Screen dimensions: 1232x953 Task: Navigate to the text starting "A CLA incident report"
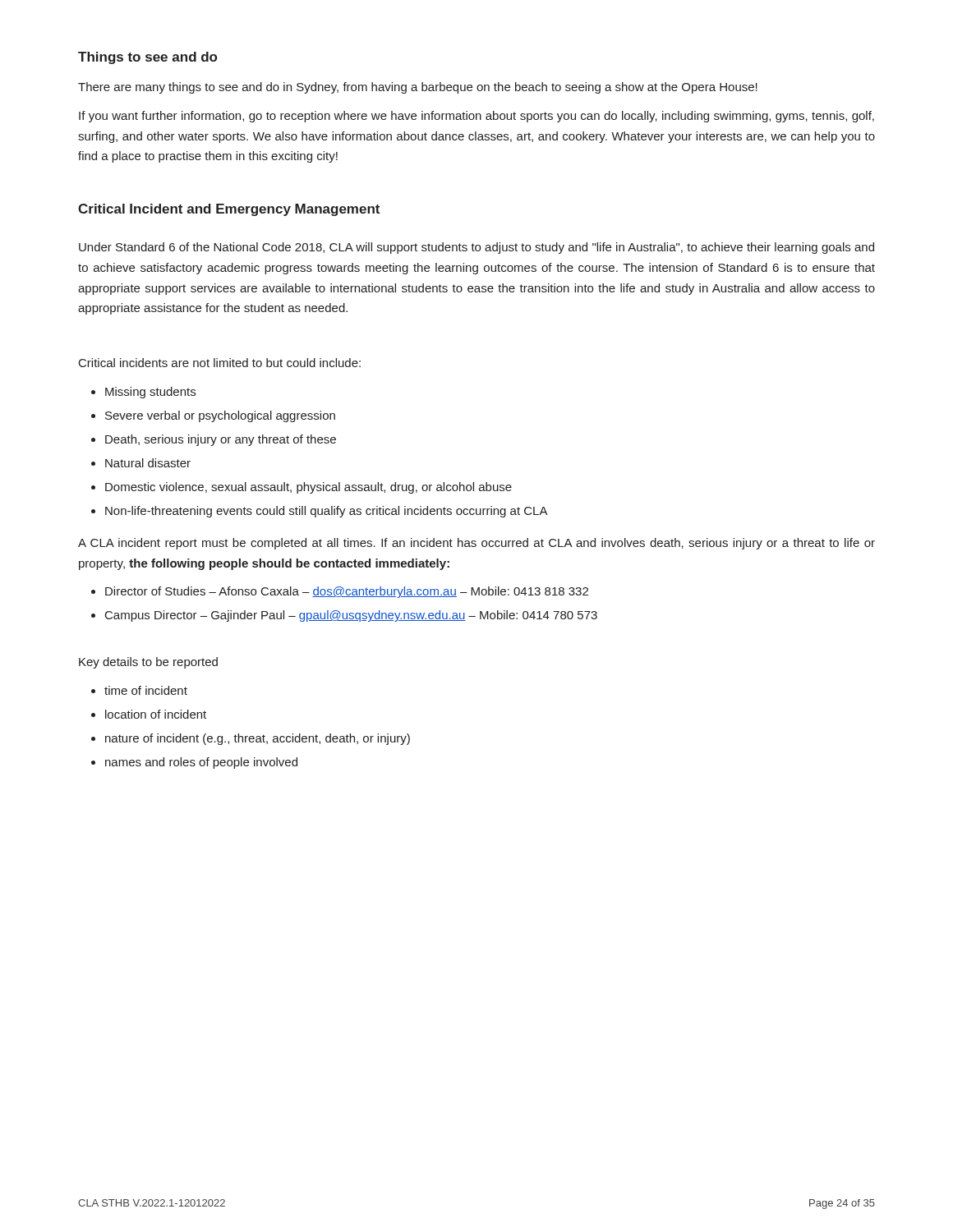(476, 552)
